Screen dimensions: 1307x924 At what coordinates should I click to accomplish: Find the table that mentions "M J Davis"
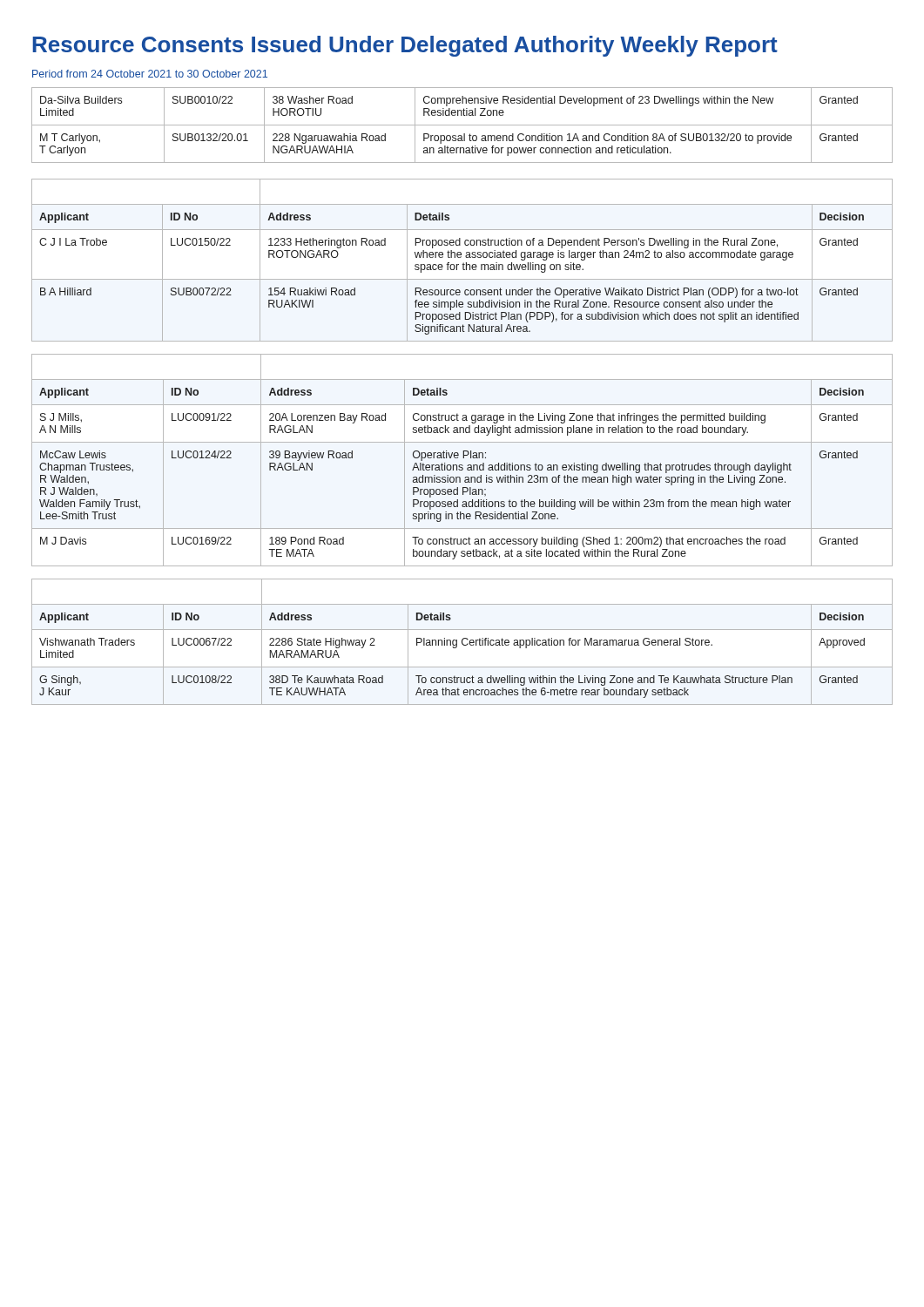tap(462, 460)
